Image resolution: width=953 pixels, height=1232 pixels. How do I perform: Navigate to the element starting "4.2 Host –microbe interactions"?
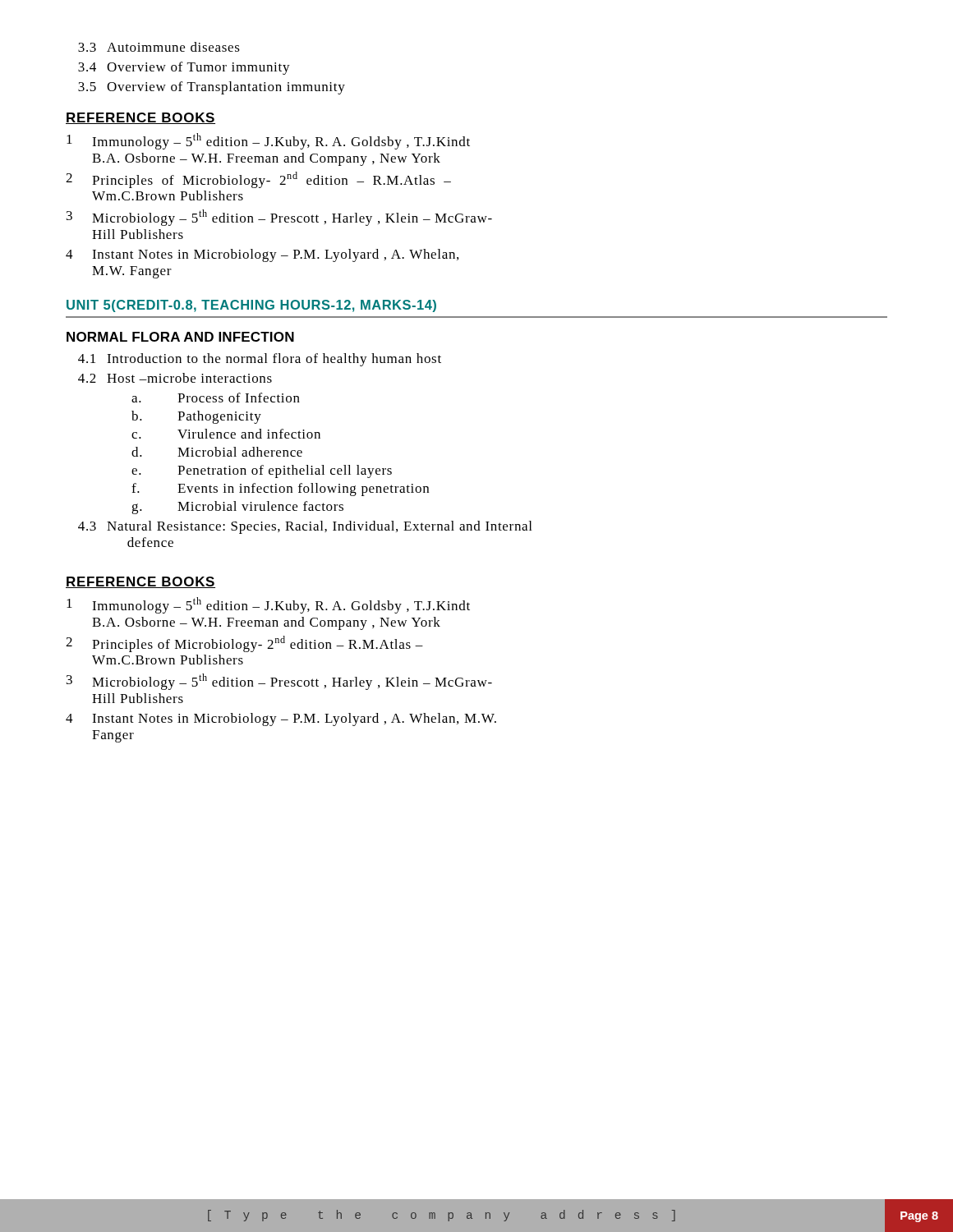click(175, 378)
